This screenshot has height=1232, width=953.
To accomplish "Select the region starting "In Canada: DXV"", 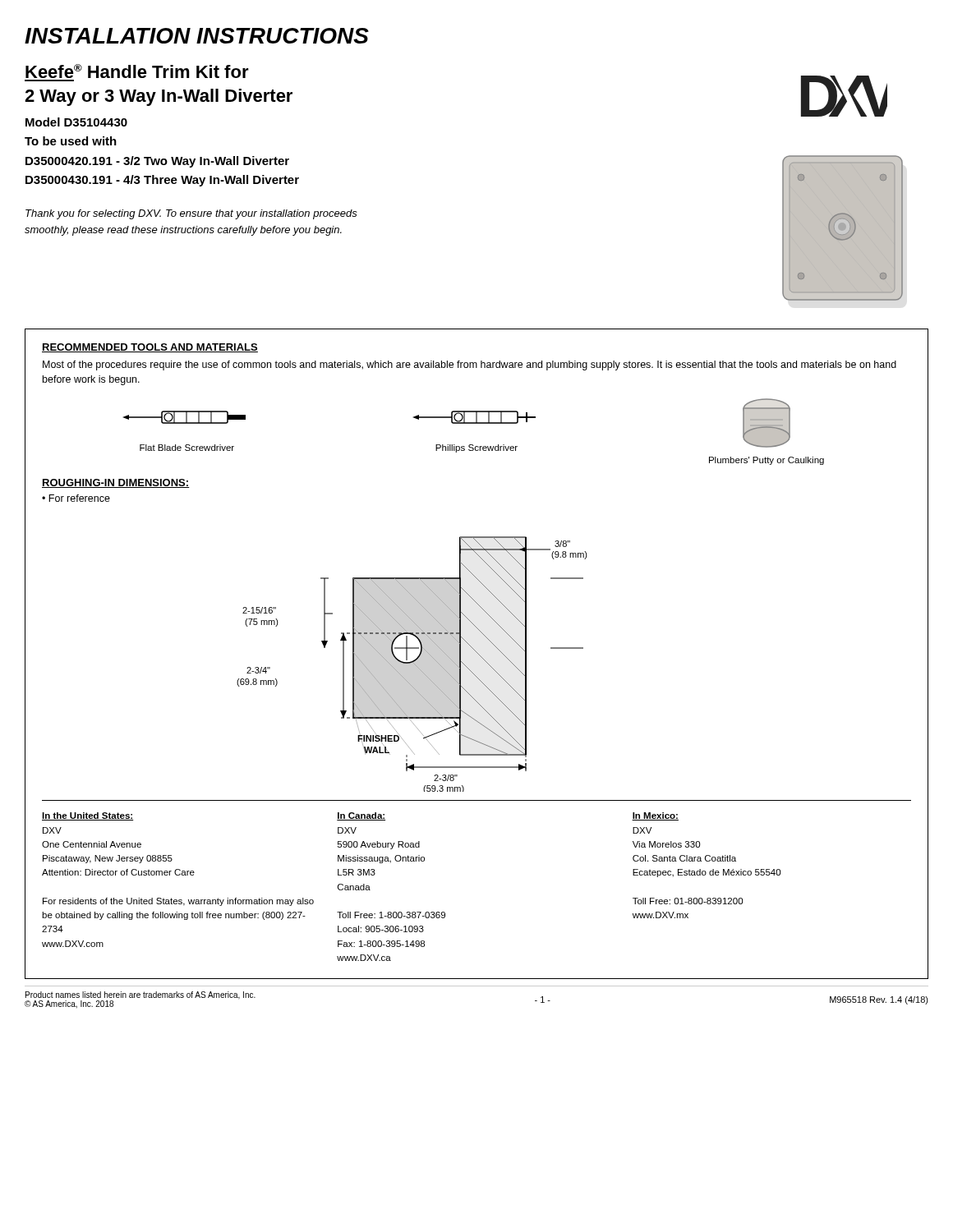I will coord(361,816).
